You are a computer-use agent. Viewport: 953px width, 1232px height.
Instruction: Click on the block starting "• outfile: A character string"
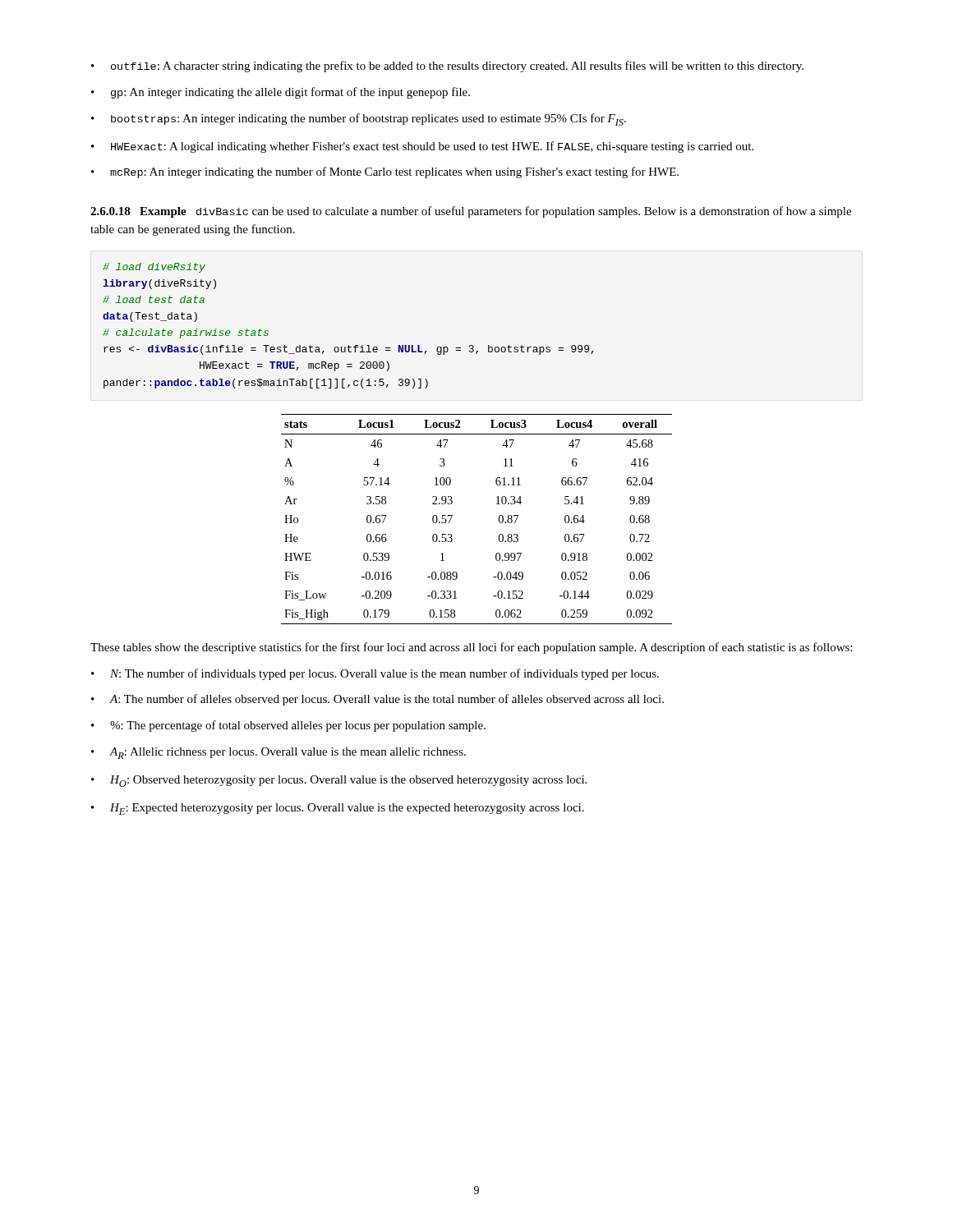pyautogui.click(x=476, y=66)
